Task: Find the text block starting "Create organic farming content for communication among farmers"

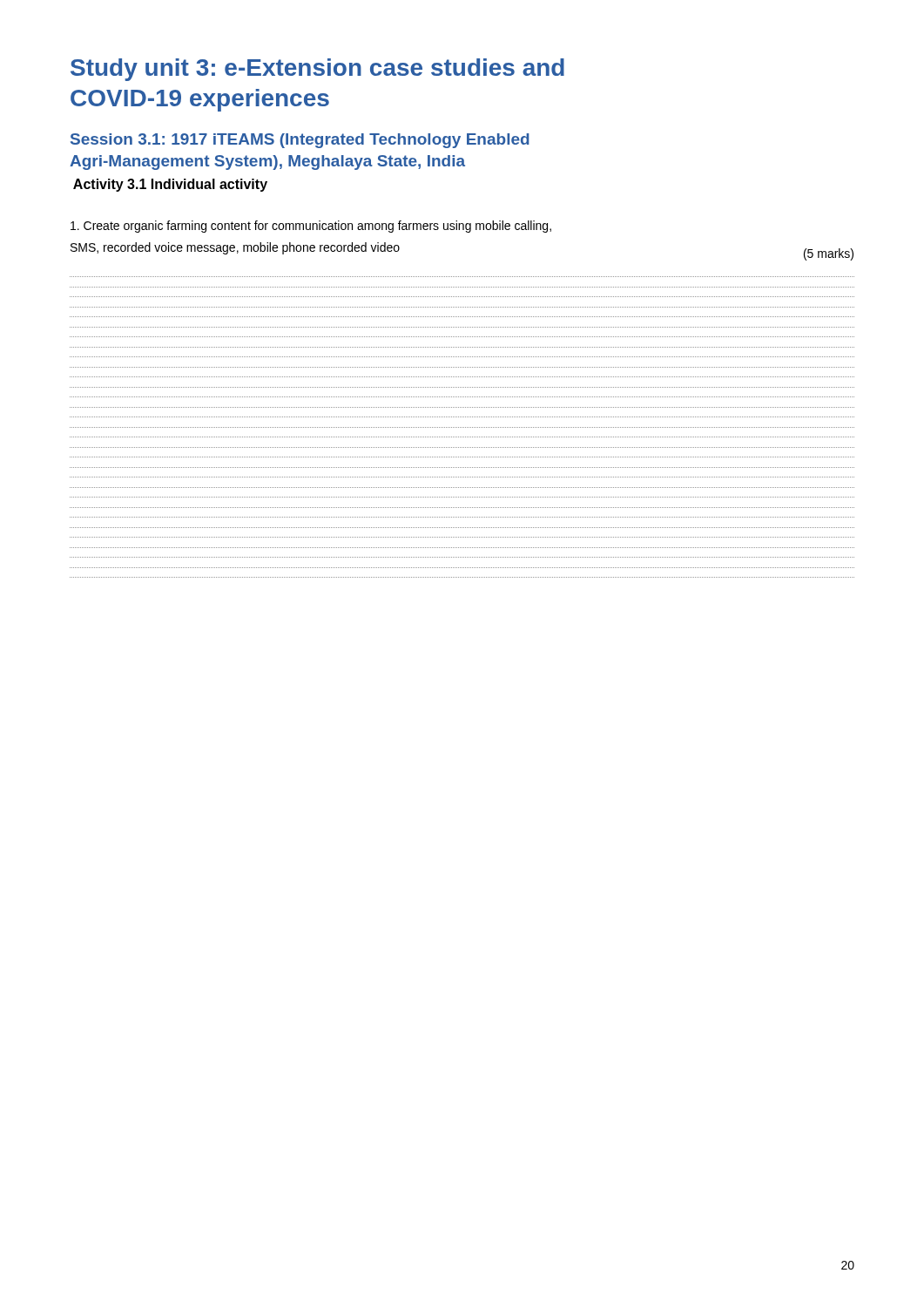Action: (462, 398)
